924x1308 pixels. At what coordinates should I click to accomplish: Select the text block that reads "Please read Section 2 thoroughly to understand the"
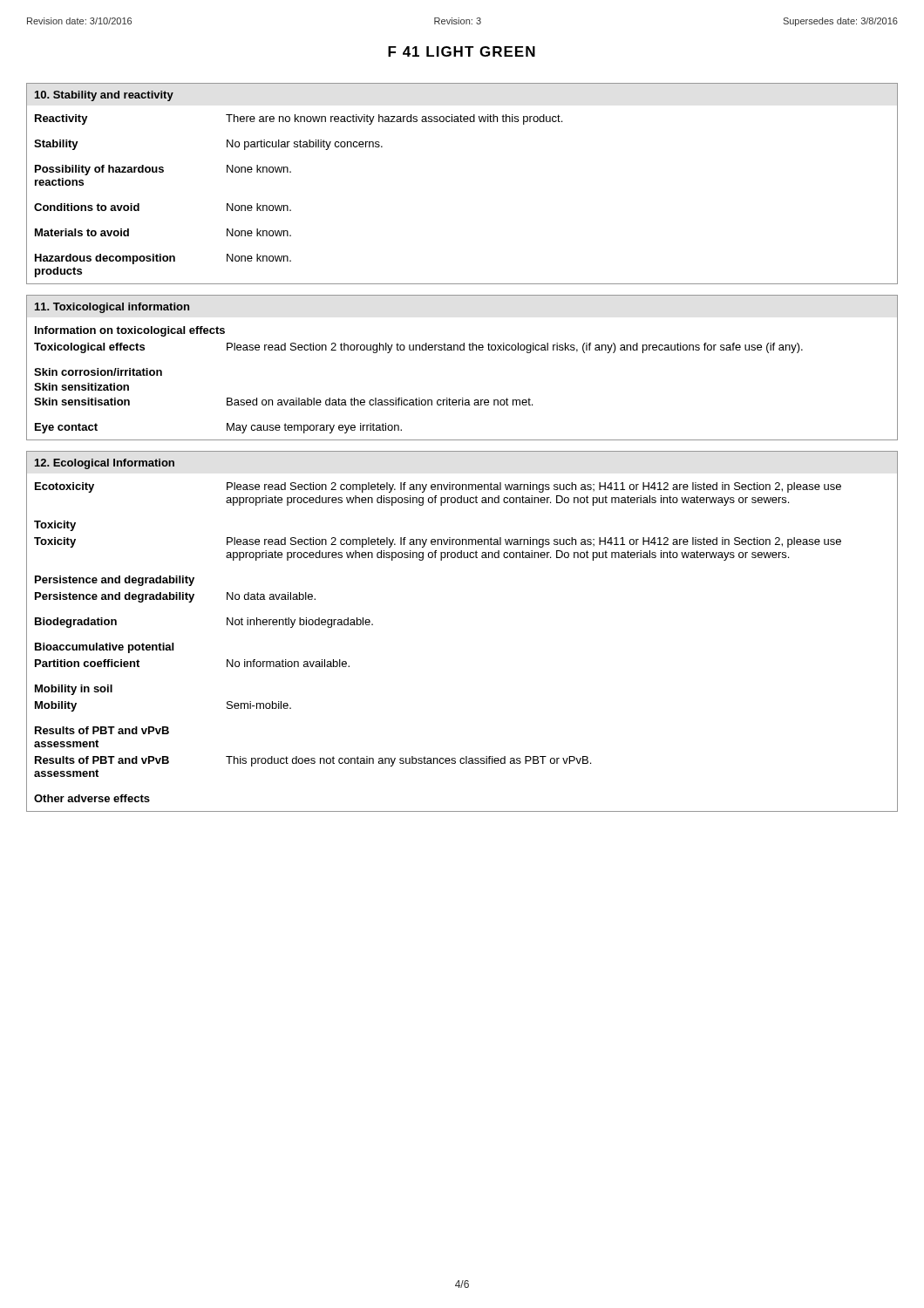(x=515, y=347)
